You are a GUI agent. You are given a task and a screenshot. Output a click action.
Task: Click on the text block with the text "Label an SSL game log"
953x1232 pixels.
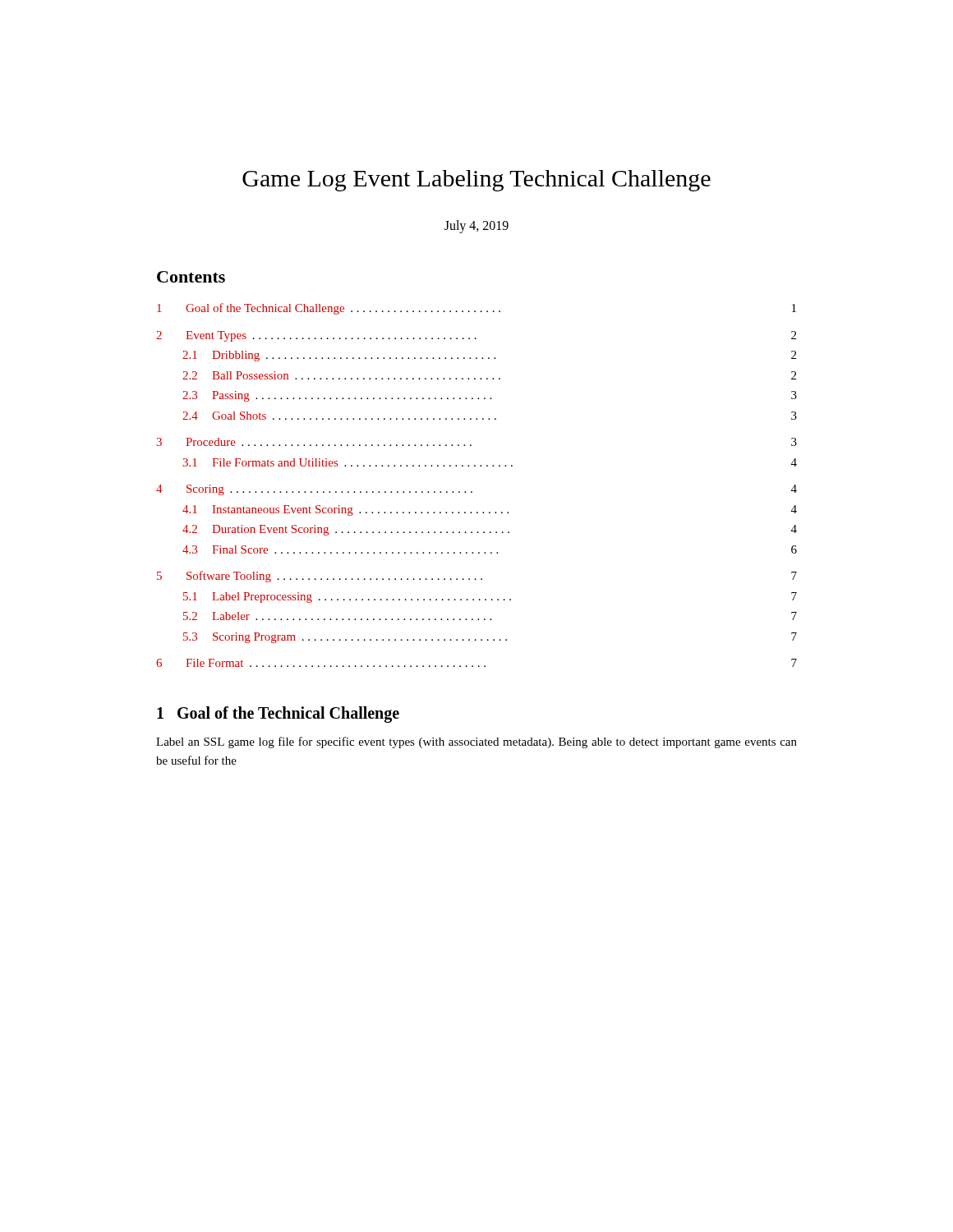(x=476, y=751)
